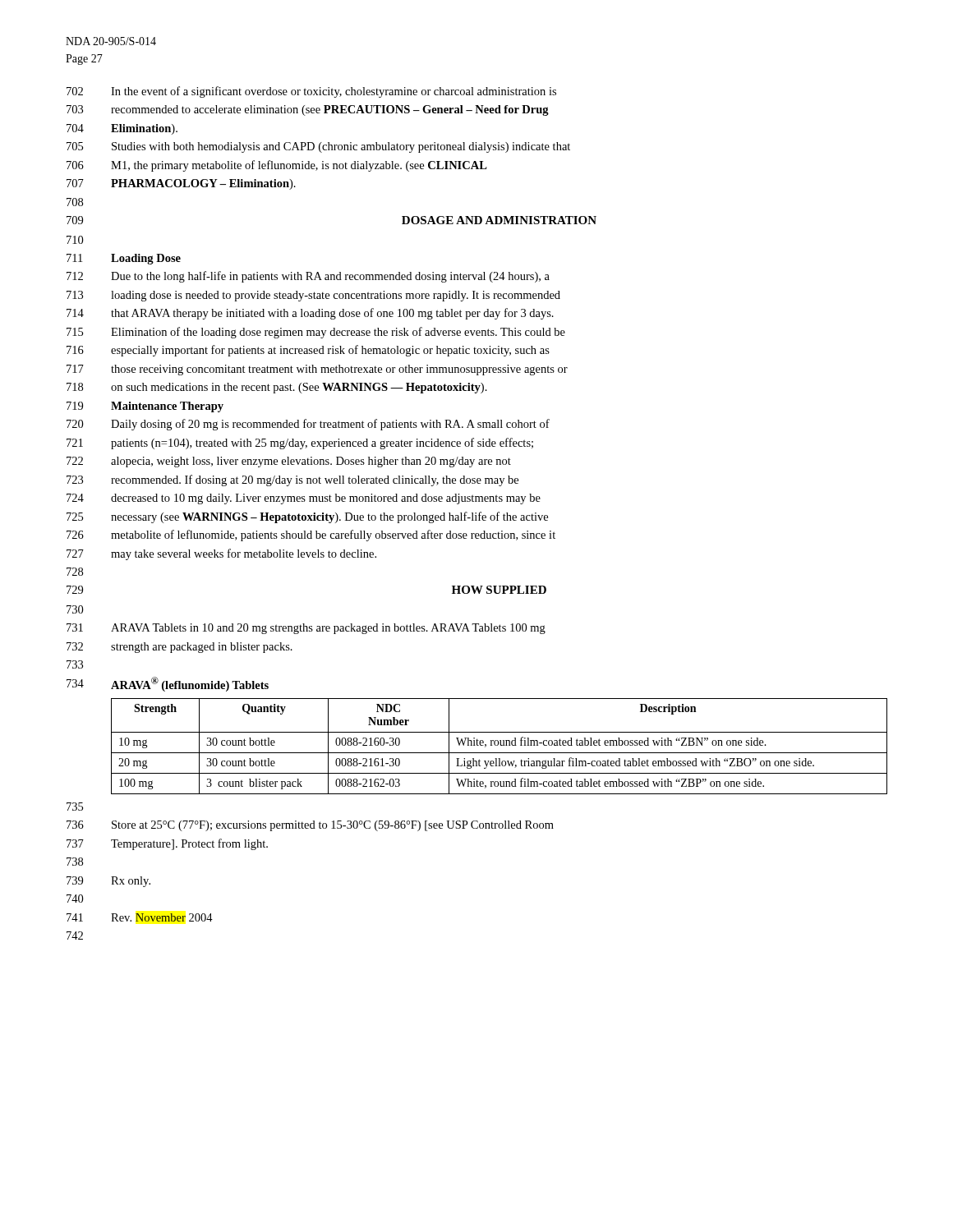Find the text block containing "724 decreased to 10 mg daily. Liver"
The width and height of the screenshot is (953, 1232).
point(476,498)
